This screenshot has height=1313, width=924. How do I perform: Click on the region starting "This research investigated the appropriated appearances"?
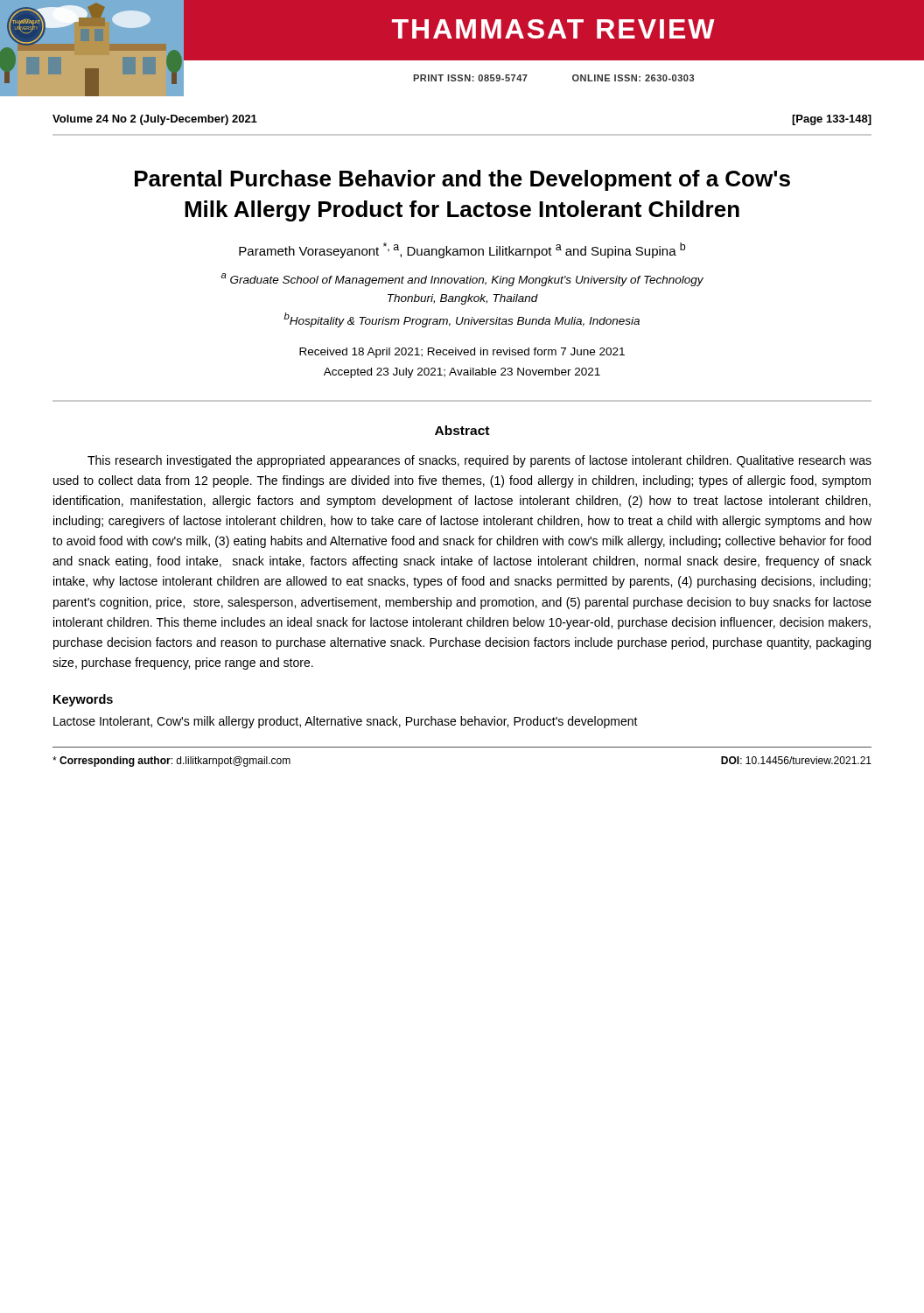click(462, 561)
